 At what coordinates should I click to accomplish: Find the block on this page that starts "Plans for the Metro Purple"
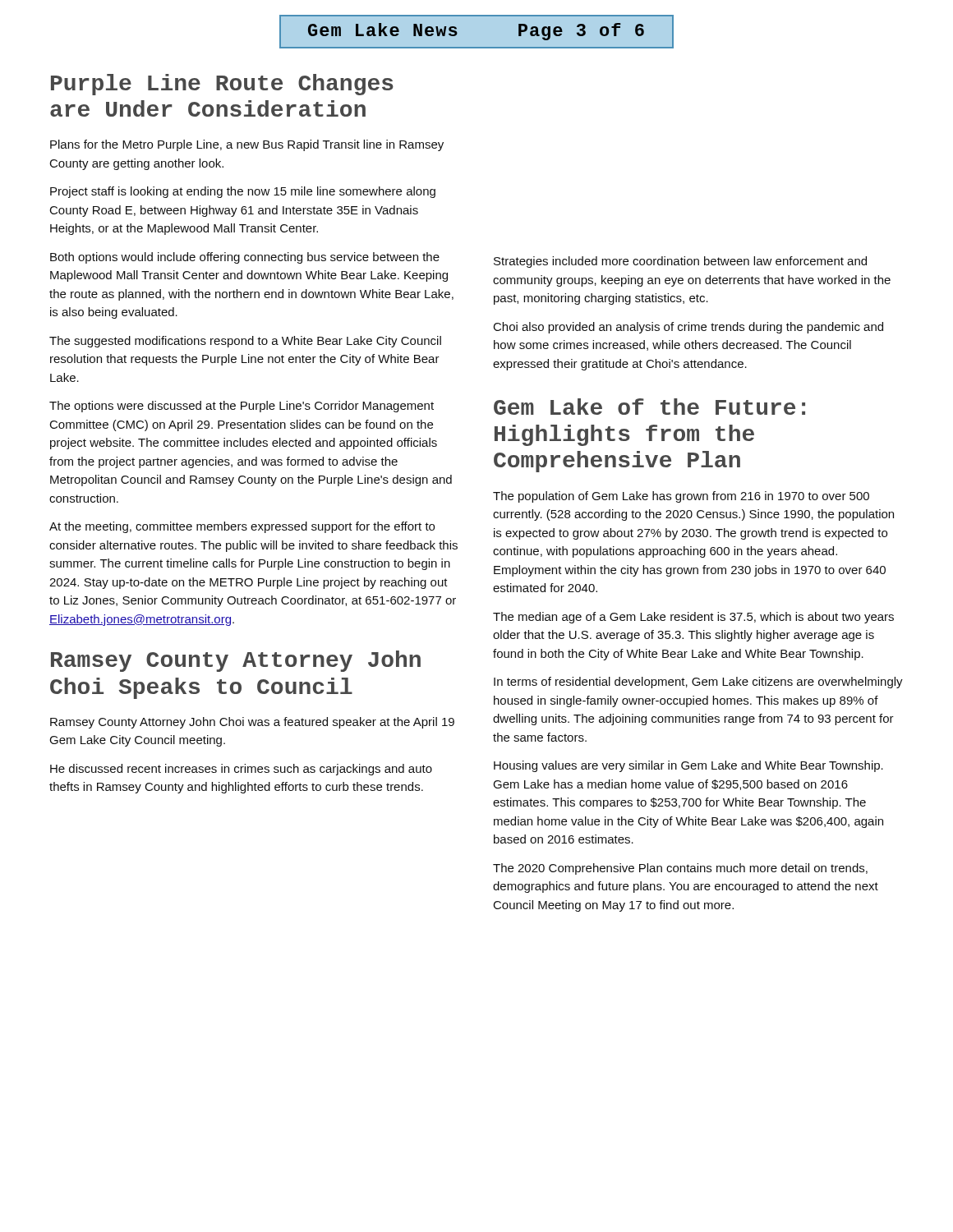[255, 154]
